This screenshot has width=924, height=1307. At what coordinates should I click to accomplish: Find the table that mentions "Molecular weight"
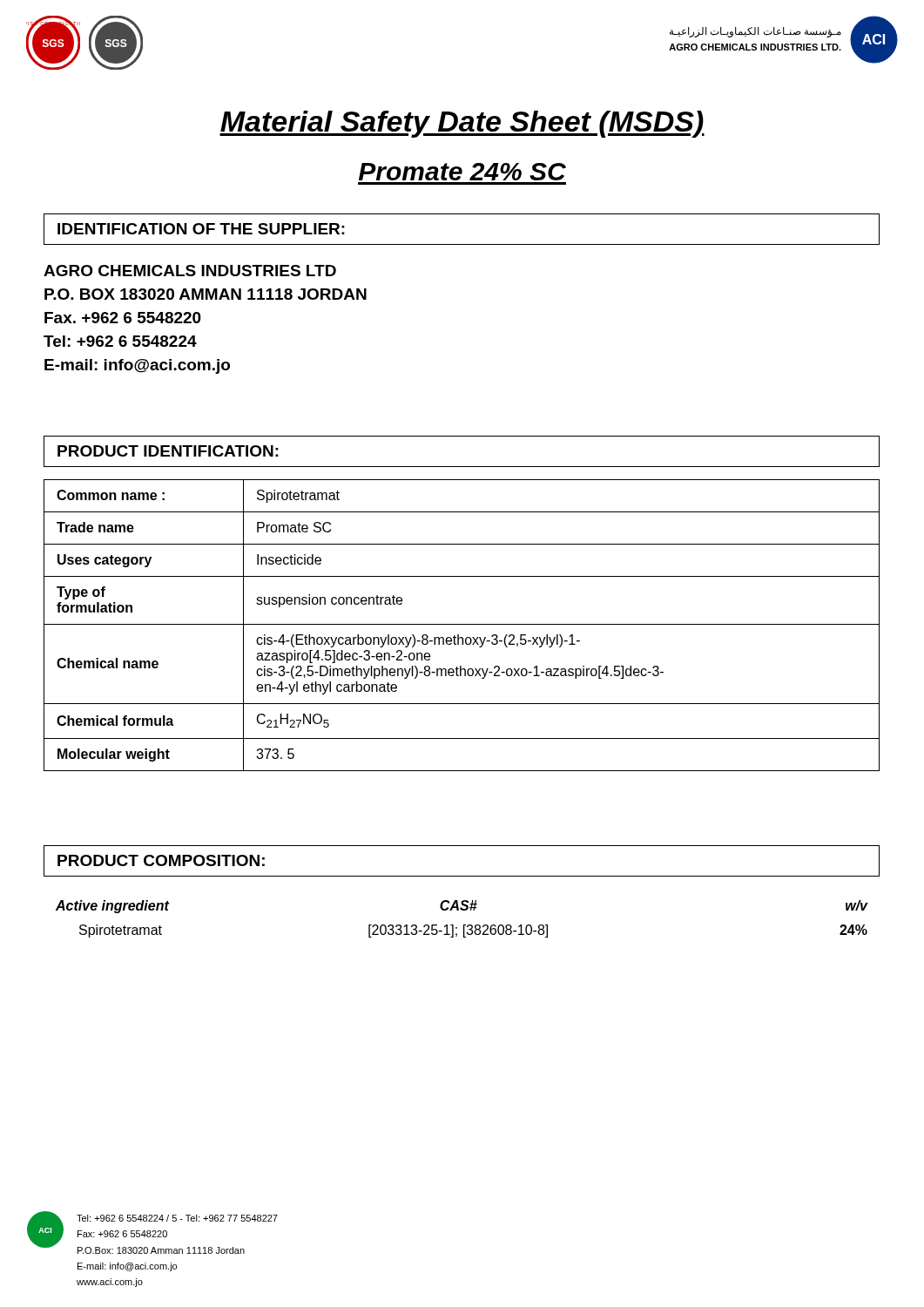(x=462, y=625)
